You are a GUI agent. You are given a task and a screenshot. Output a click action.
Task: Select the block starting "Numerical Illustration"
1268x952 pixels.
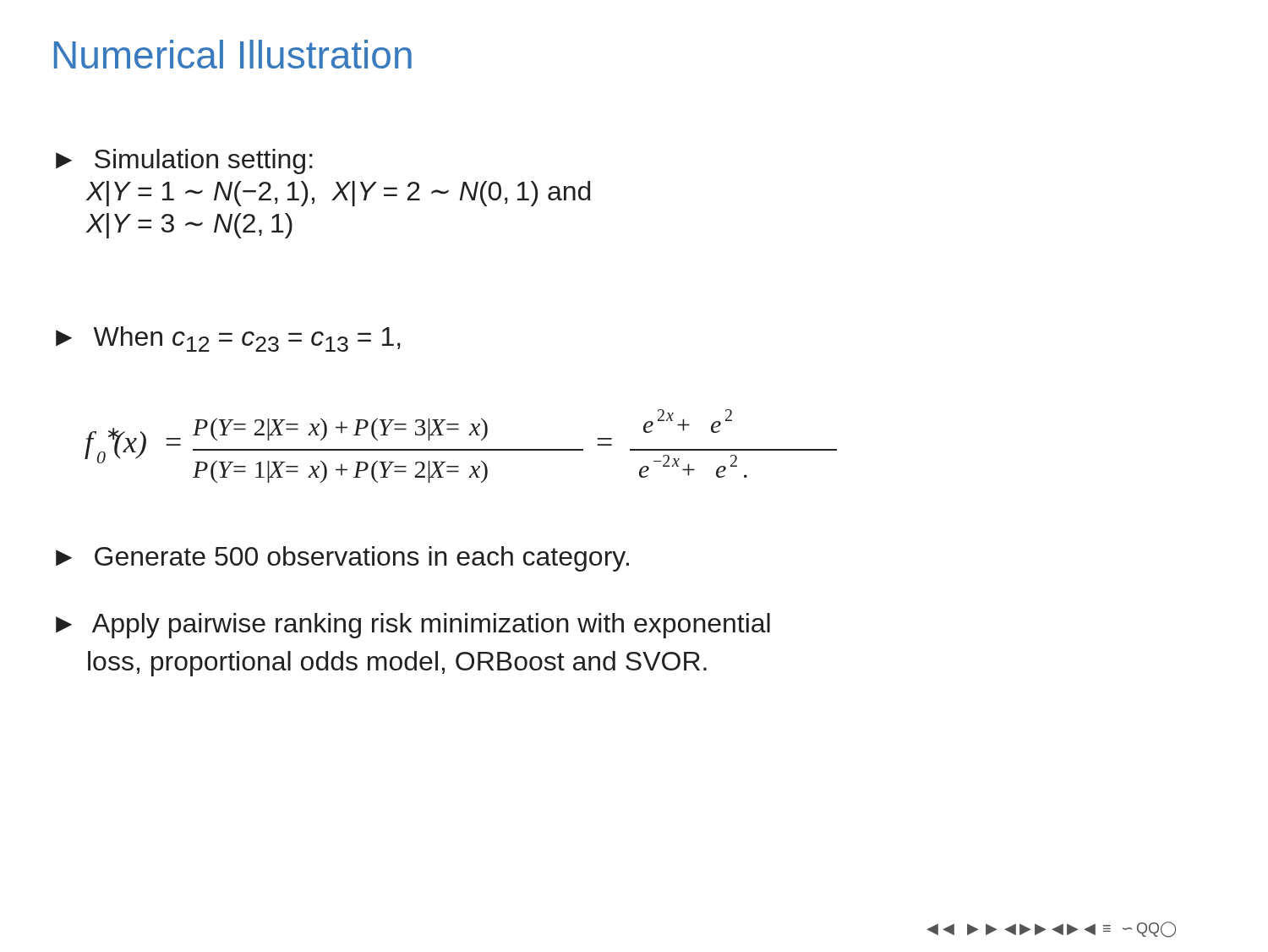pyautogui.click(x=232, y=55)
